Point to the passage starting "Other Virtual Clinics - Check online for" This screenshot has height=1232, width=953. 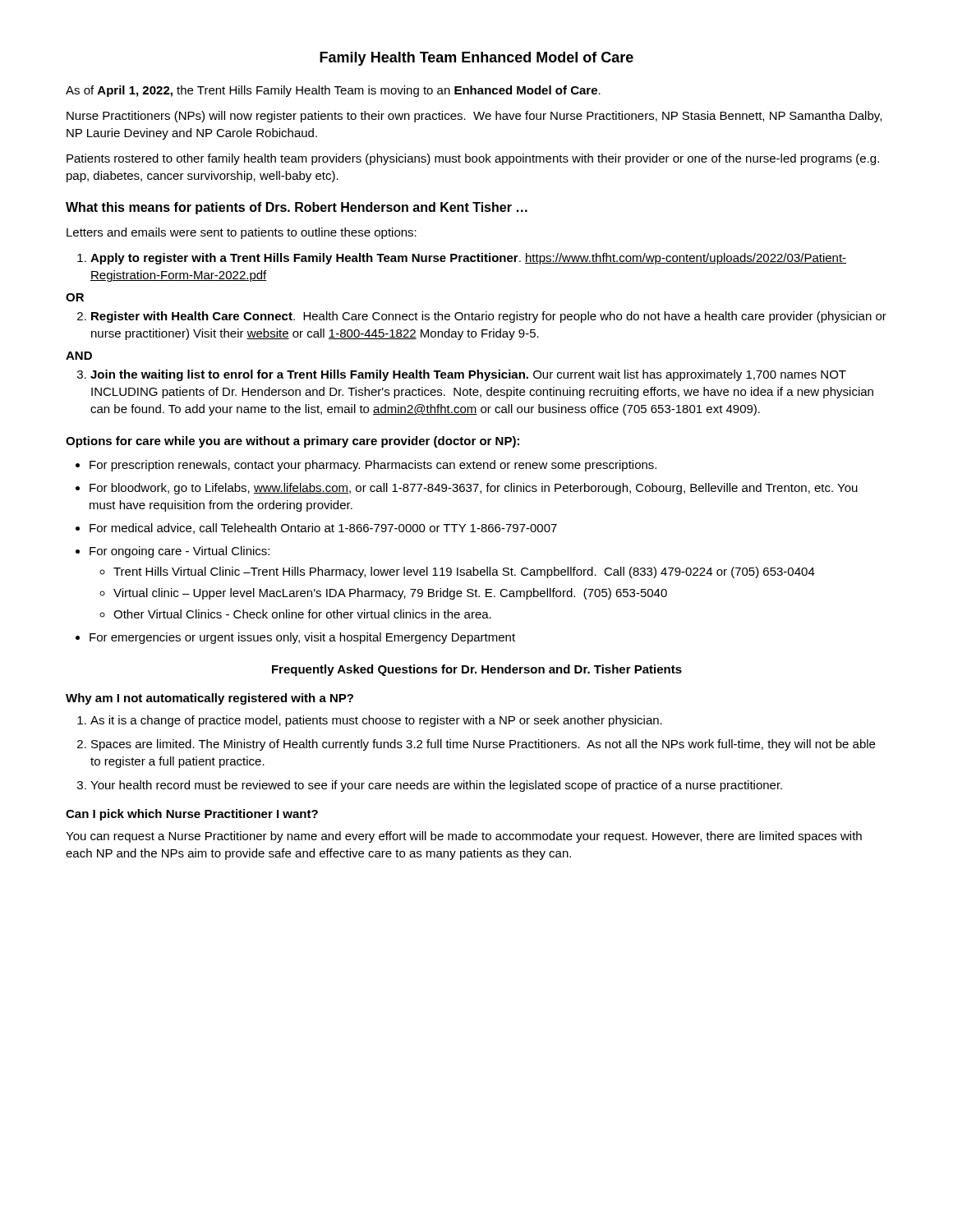[303, 614]
